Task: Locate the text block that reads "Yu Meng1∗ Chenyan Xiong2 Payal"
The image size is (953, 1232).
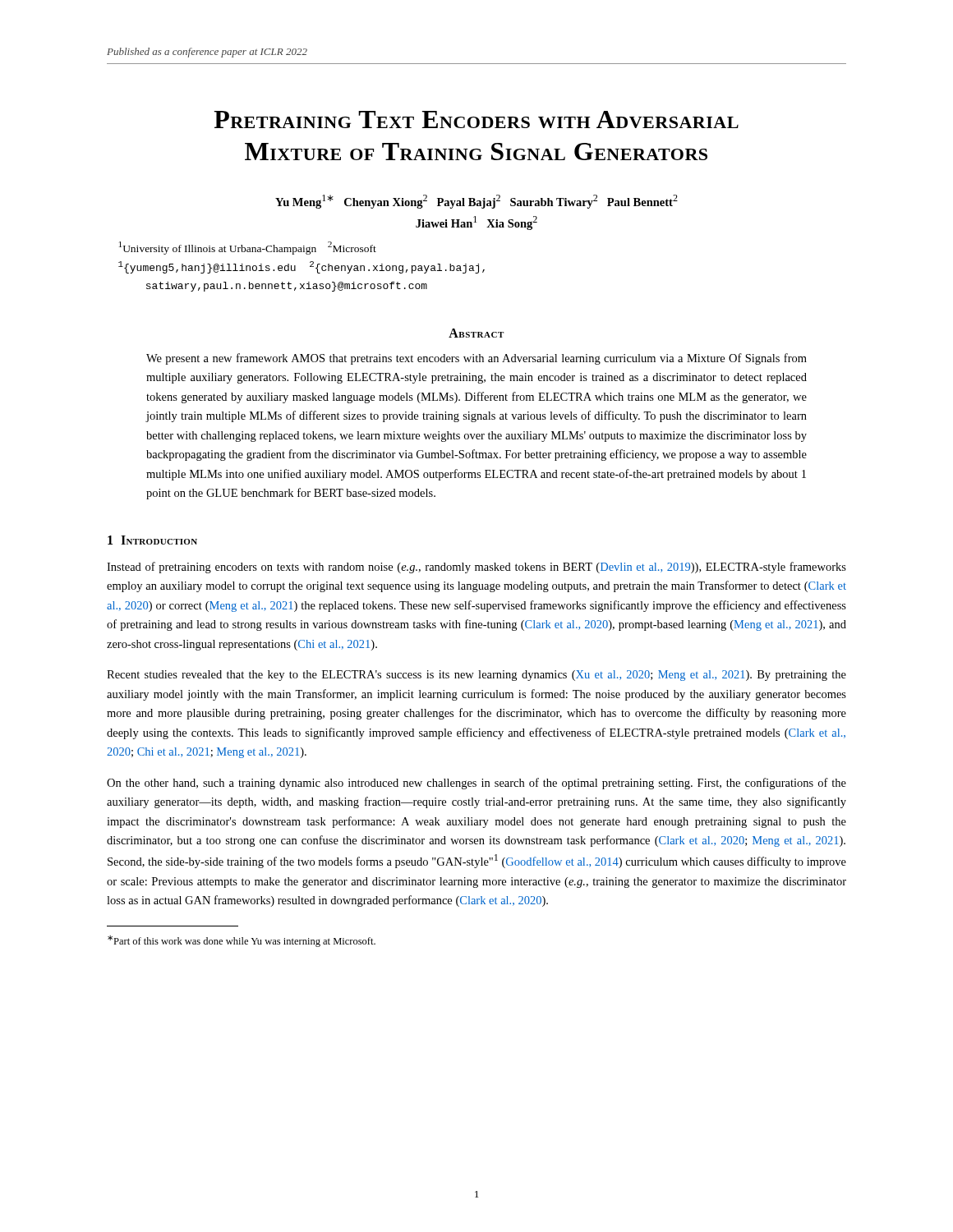Action: (476, 202)
